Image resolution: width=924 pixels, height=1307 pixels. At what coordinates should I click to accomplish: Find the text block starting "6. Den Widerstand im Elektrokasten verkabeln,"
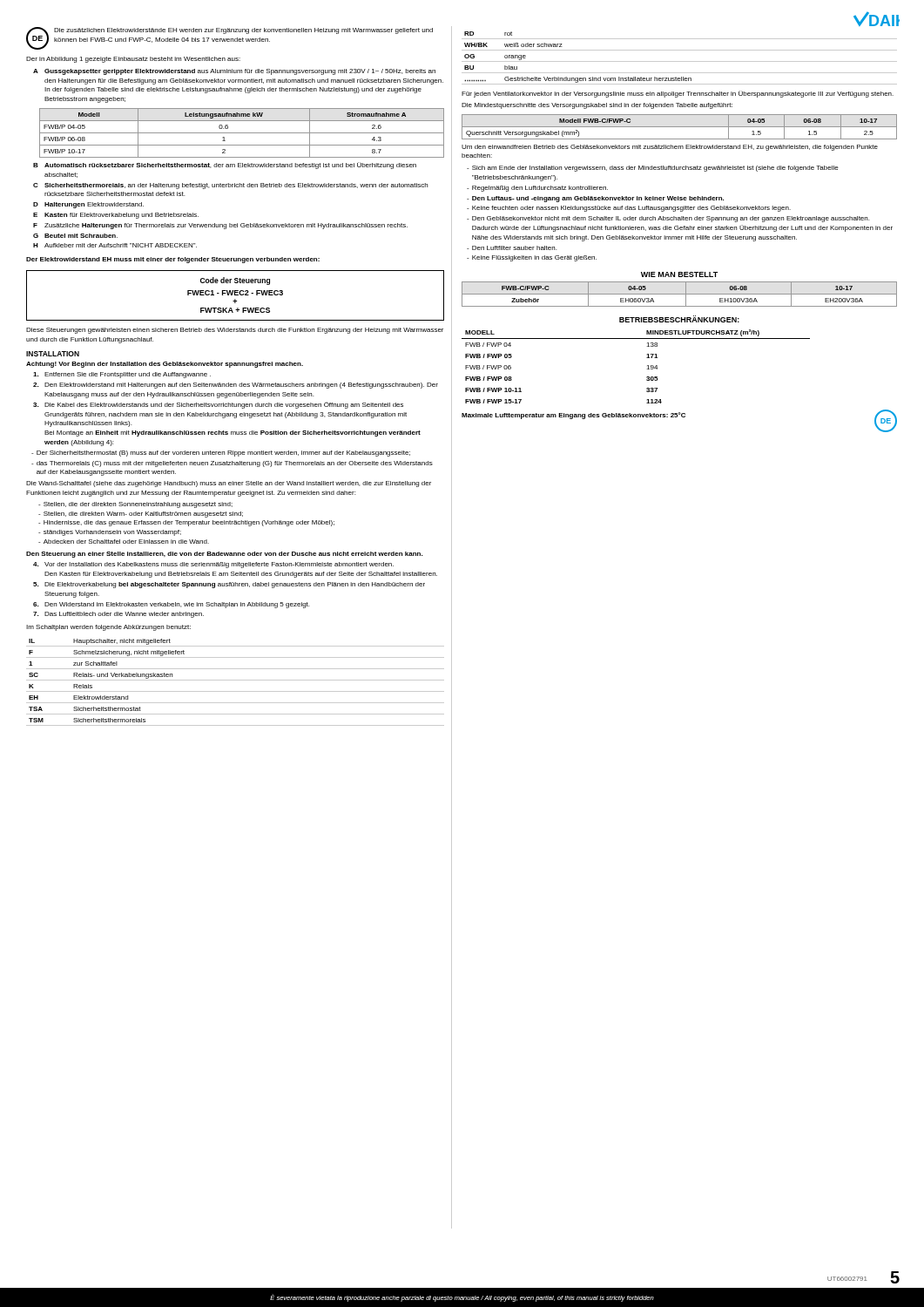(x=172, y=605)
